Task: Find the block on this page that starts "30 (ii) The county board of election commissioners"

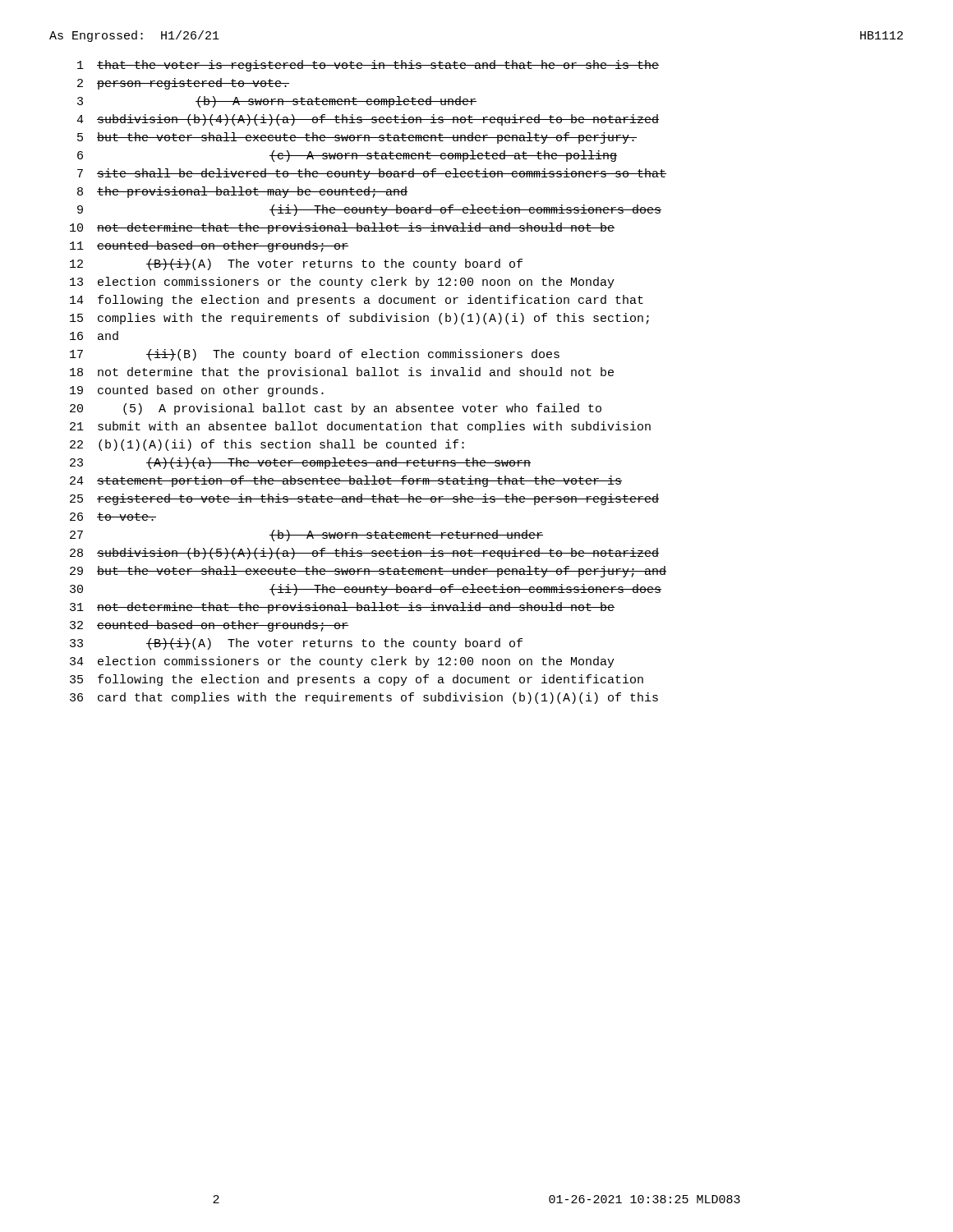Action: (476, 590)
